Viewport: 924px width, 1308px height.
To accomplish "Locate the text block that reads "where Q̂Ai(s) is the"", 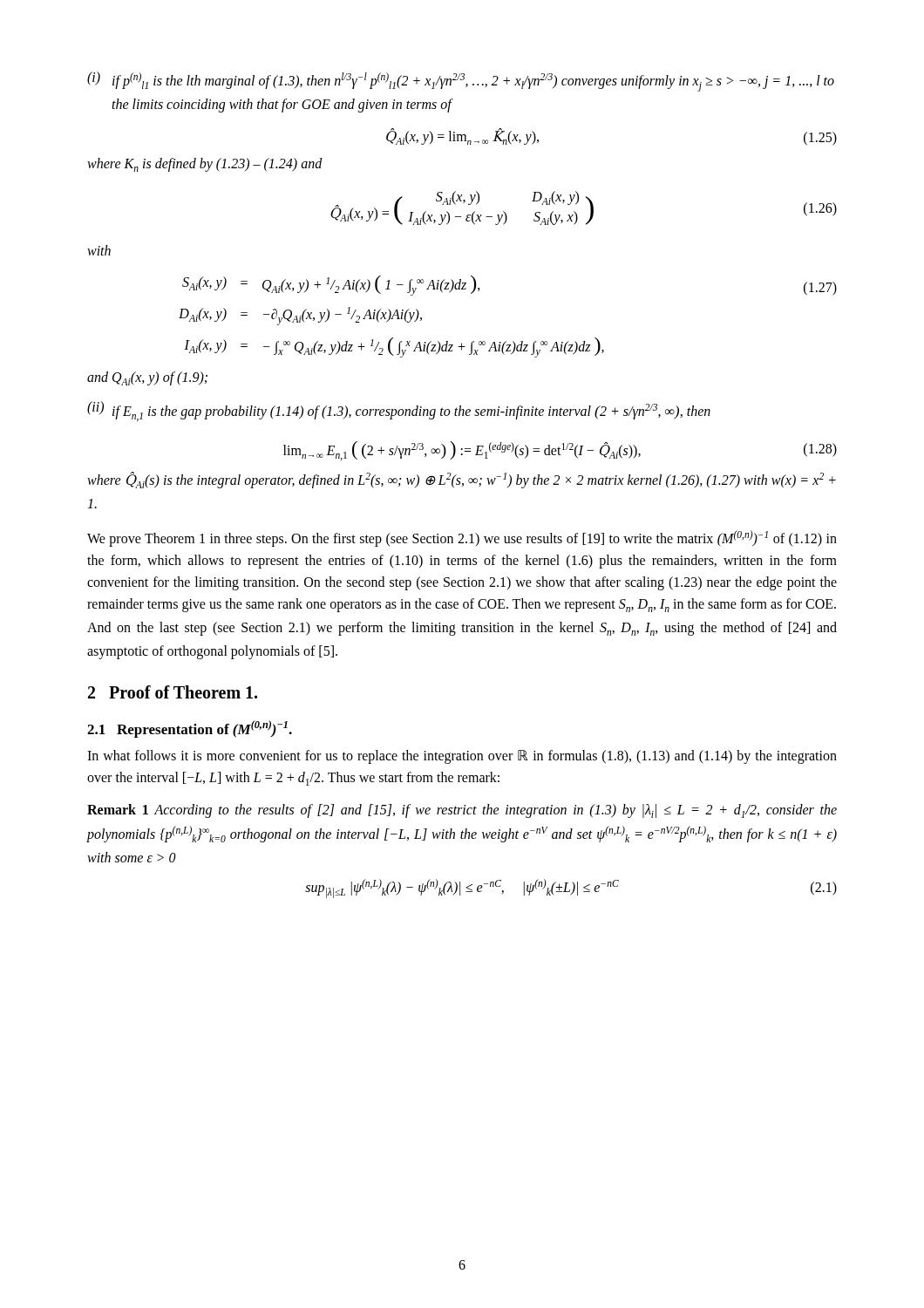I will (x=462, y=491).
